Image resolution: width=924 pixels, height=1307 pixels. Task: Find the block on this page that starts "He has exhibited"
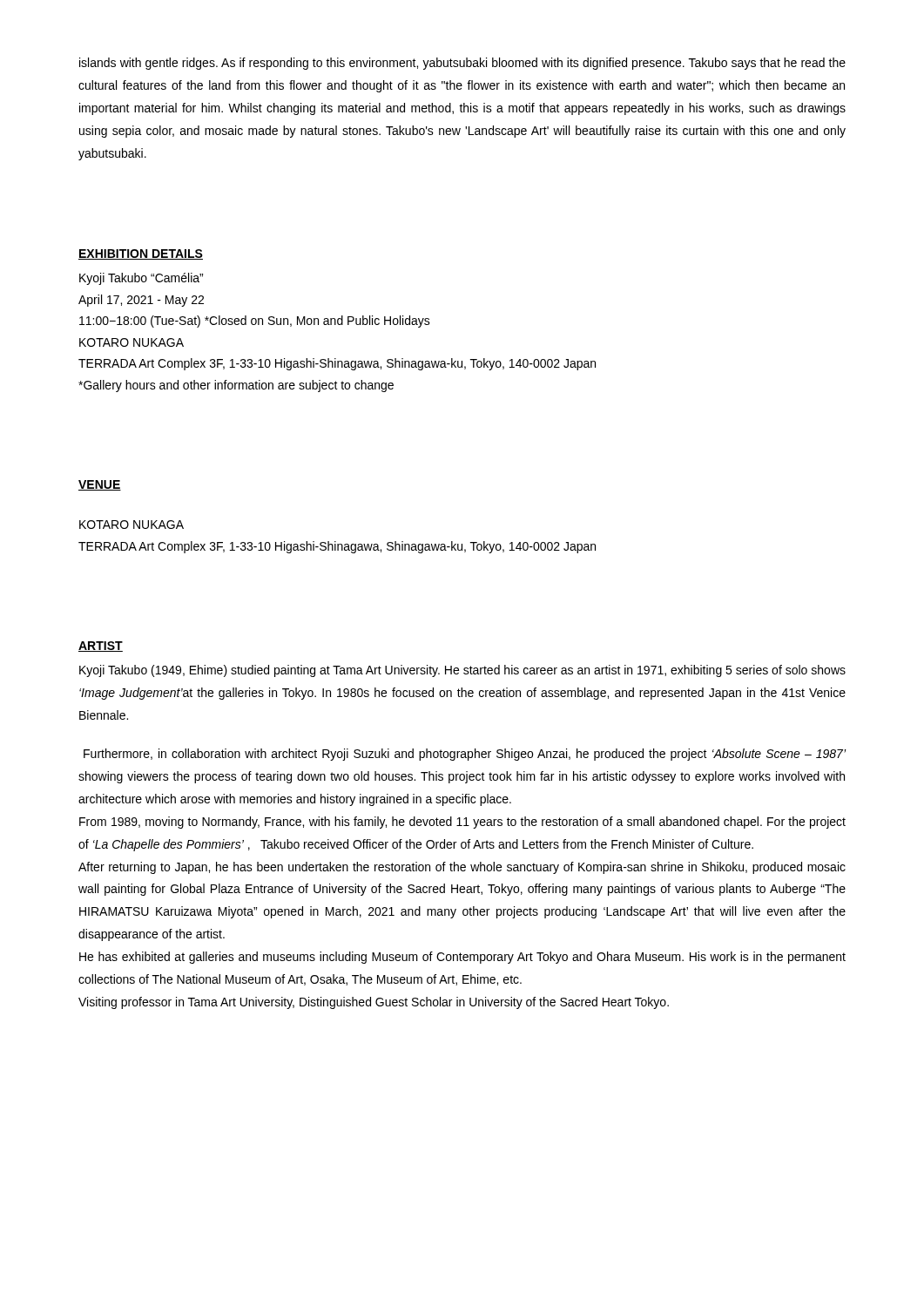click(462, 968)
